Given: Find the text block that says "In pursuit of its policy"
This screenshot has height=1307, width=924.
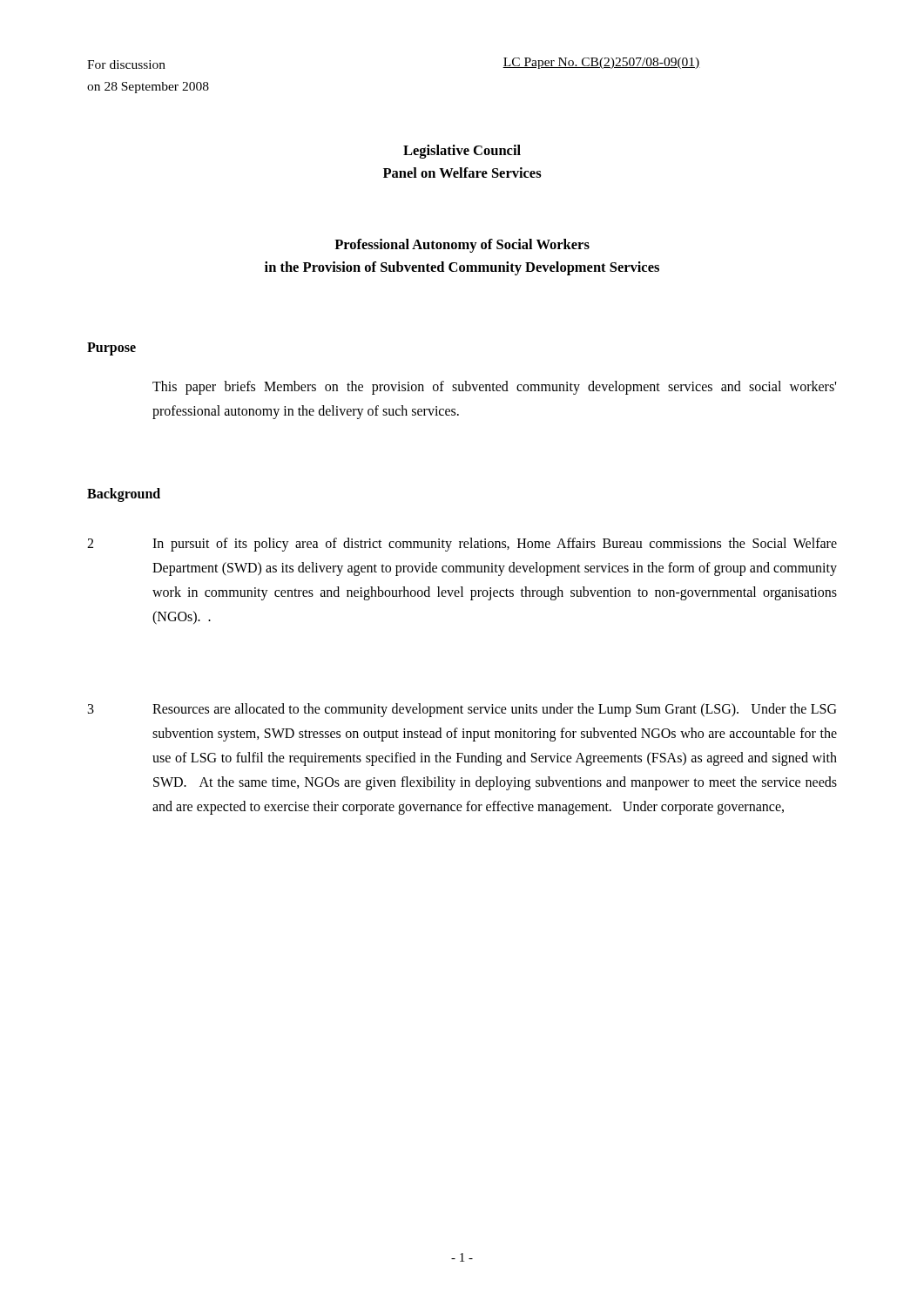Looking at the screenshot, I should (x=495, y=580).
